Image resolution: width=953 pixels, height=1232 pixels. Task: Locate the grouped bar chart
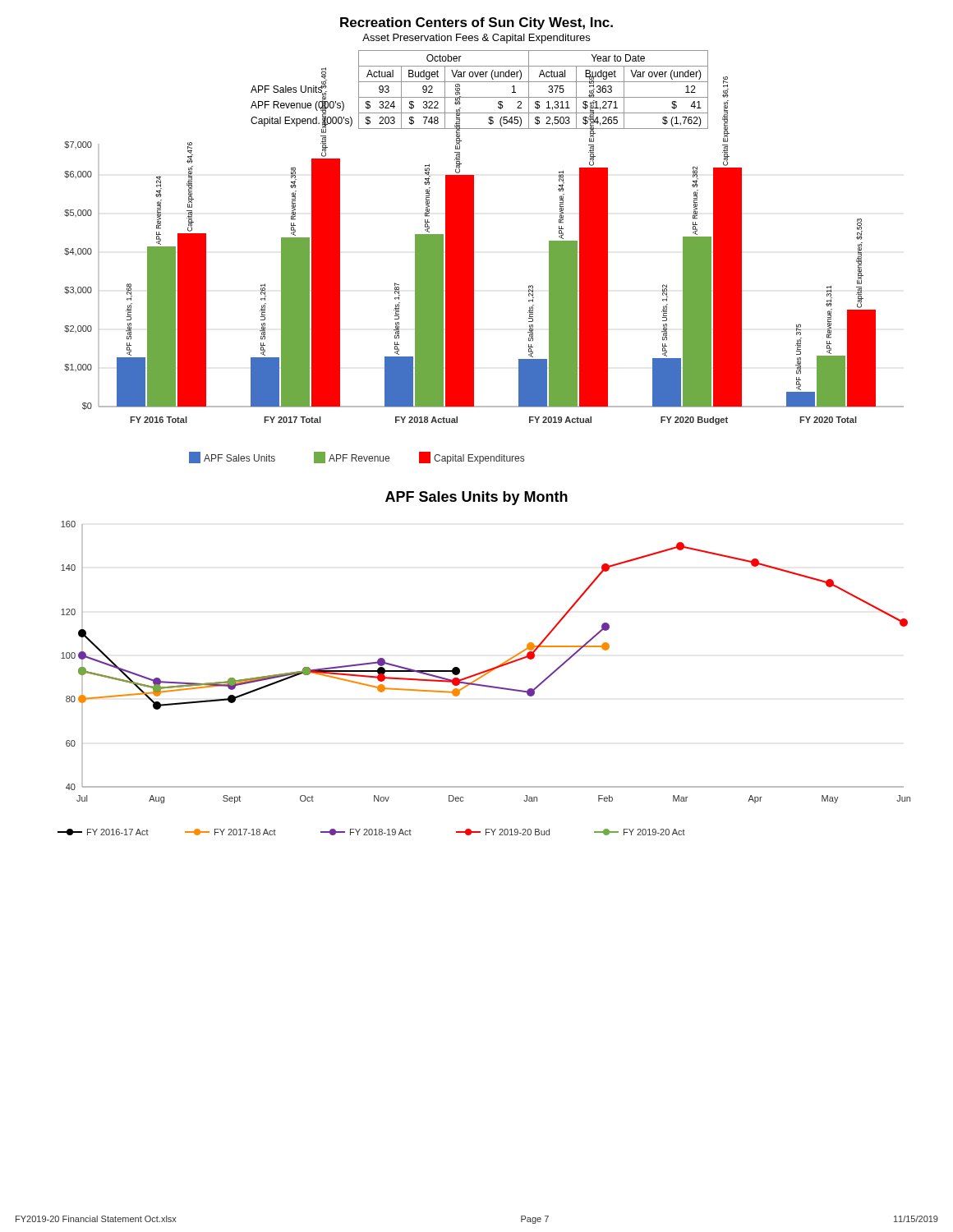click(476, 310)
